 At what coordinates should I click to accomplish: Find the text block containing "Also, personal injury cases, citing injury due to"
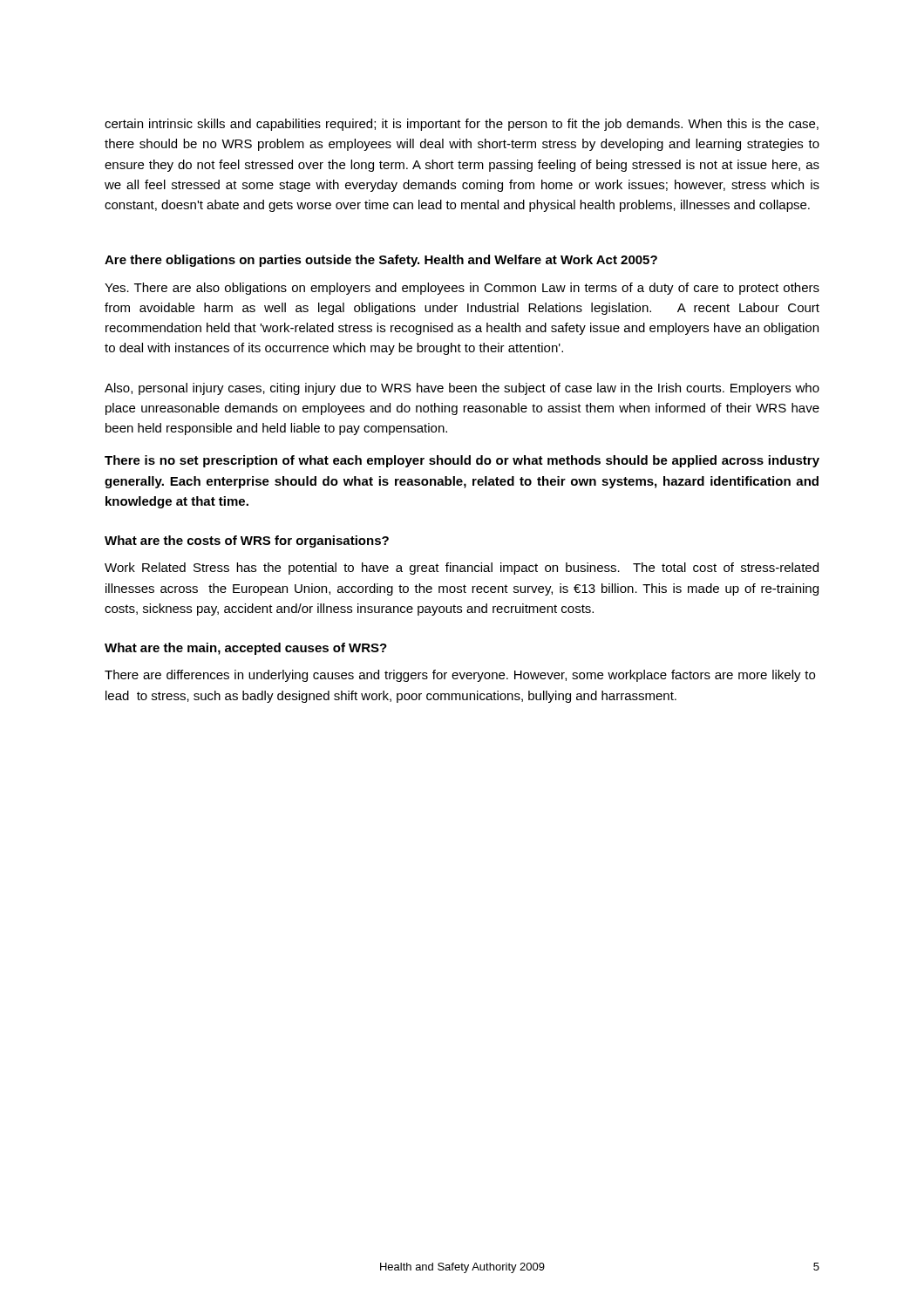pos(462,407)
